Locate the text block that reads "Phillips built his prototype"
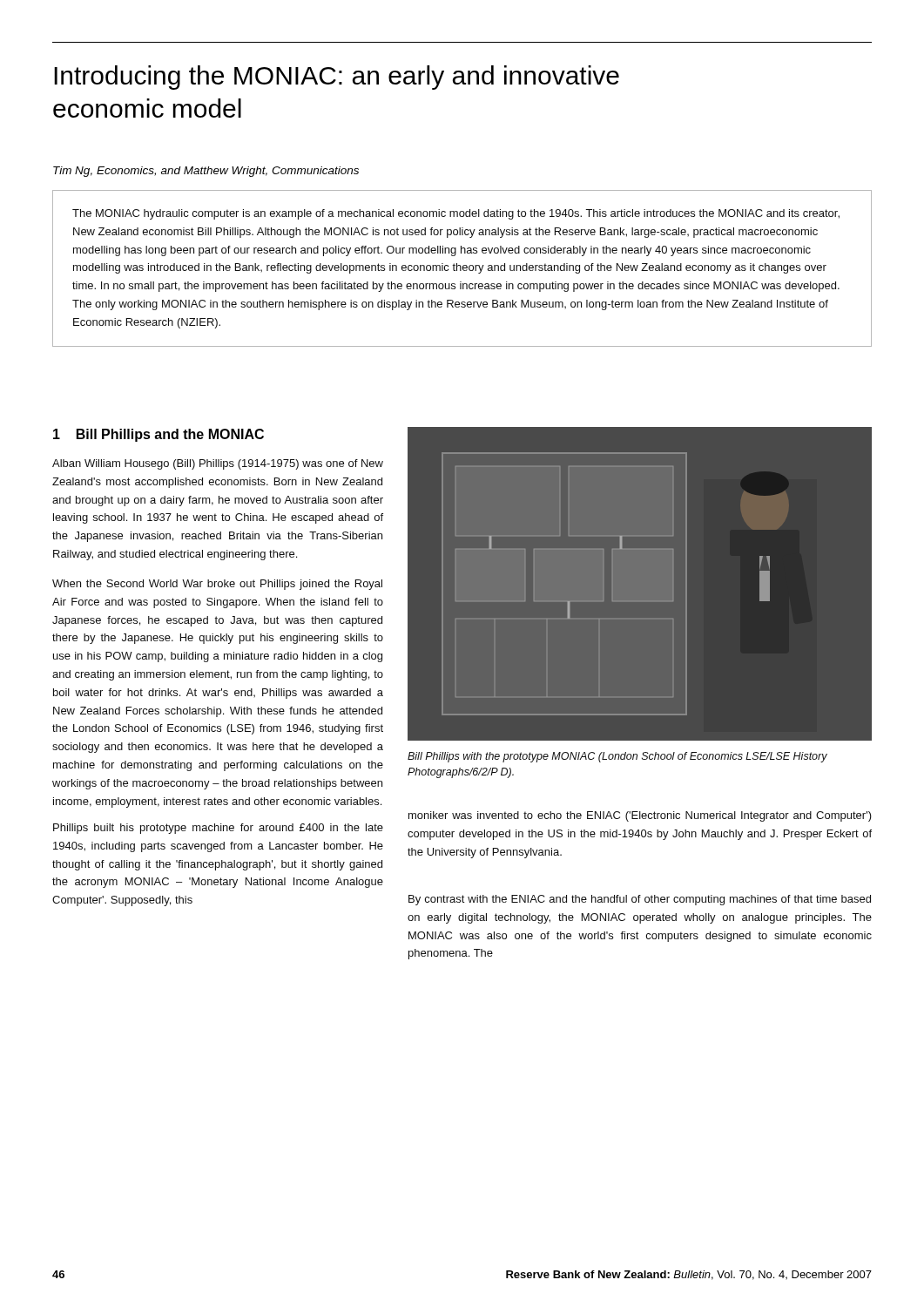 [x=218, y=864]
